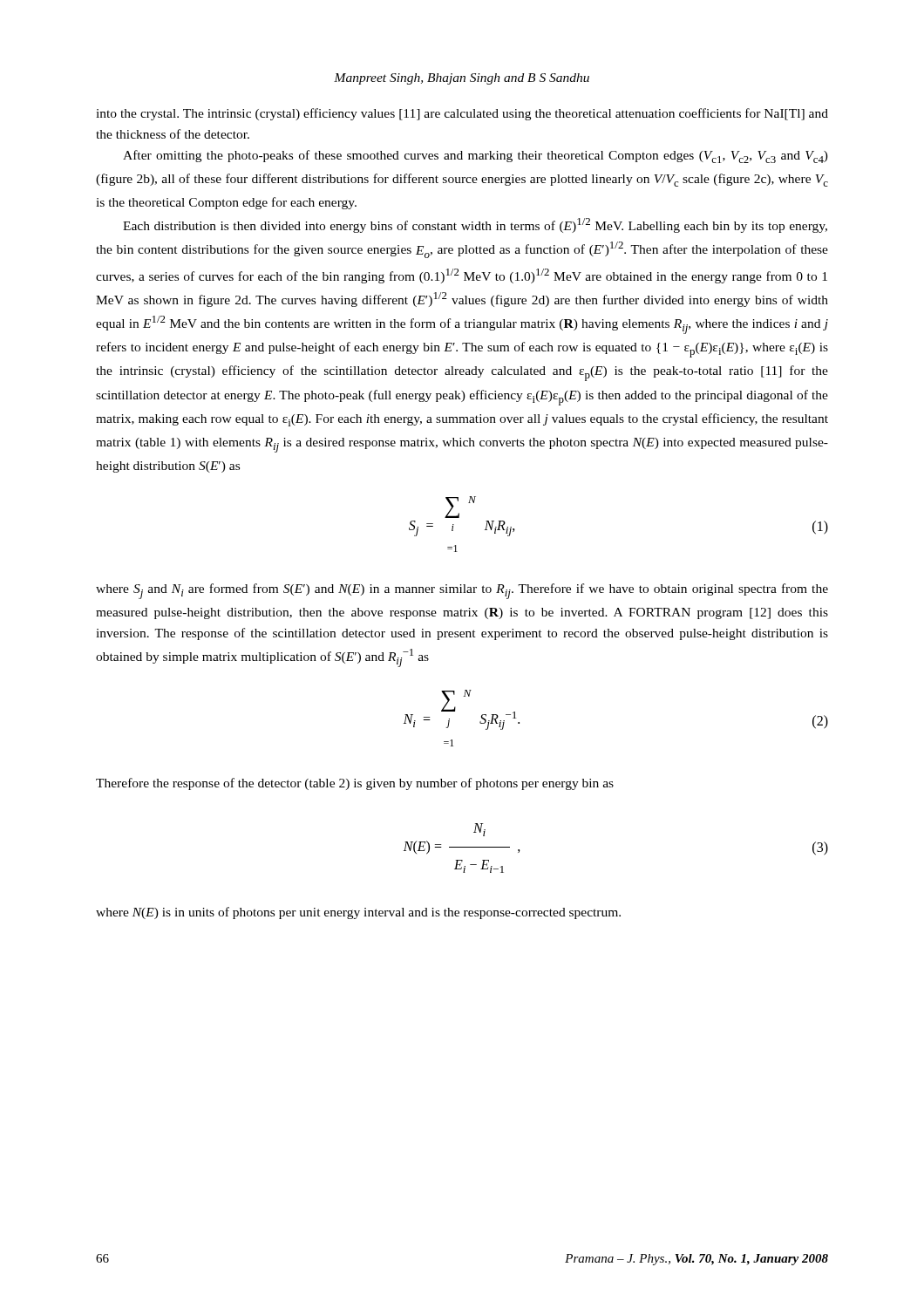Image resolution: width=924 pixels, height=1308 pixels.
Task: Locate the text "Ni = ∑ j=1 N SjRij−1. (2)"
Action: 448,709
